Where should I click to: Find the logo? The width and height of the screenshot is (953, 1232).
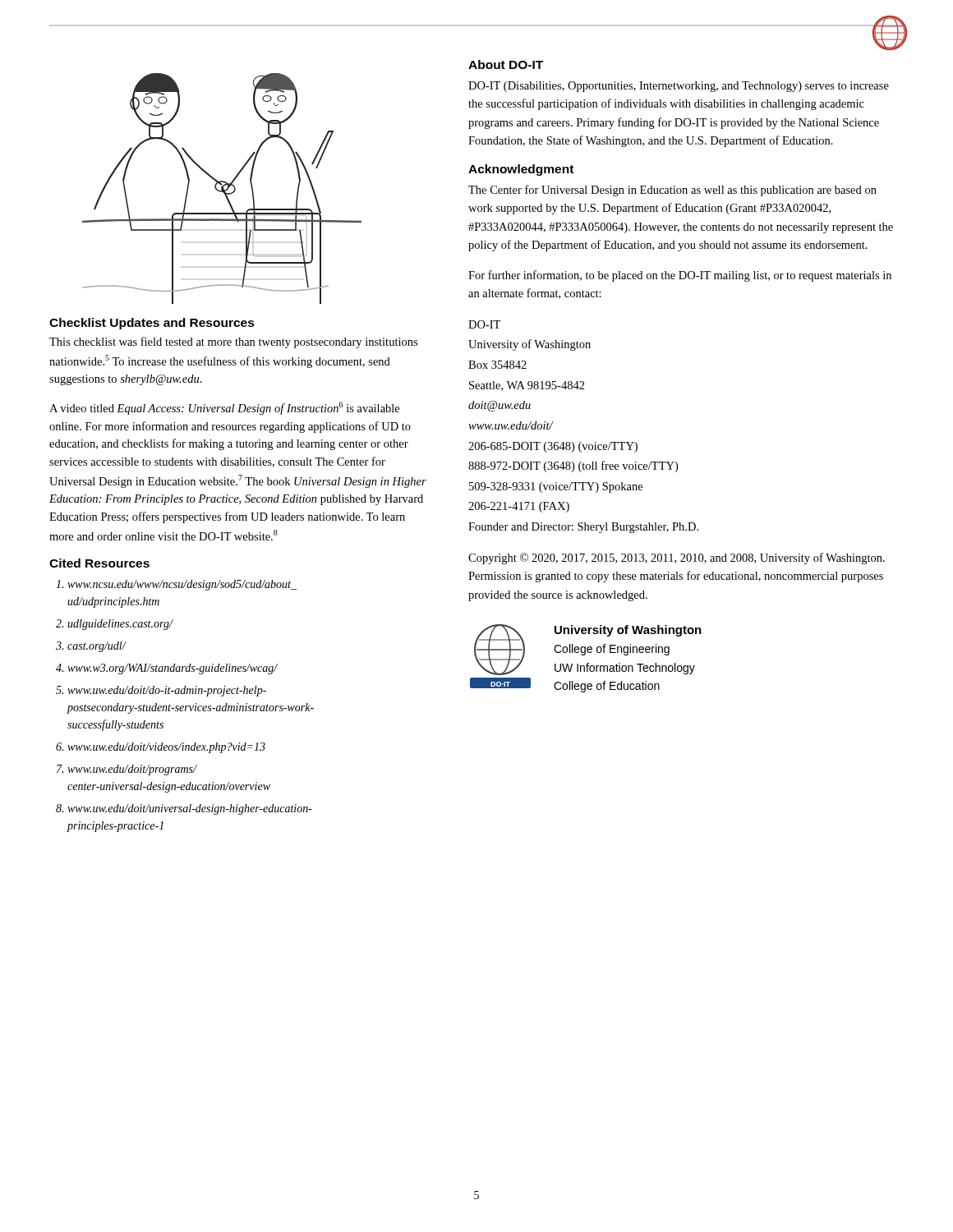[686, 658]
